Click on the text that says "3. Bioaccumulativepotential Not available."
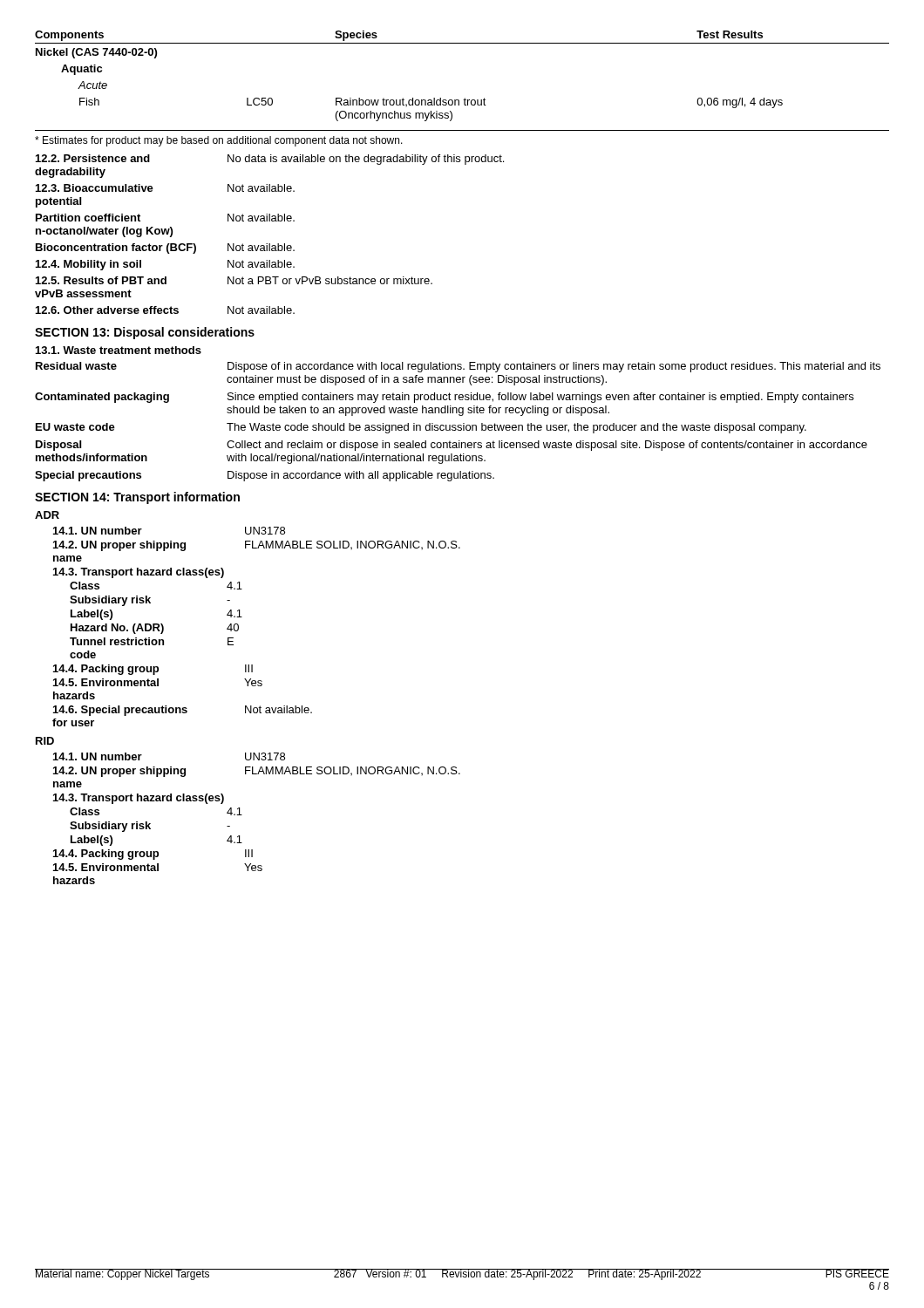Viewport: 924px width, 1308px height. tap(91, 187)
